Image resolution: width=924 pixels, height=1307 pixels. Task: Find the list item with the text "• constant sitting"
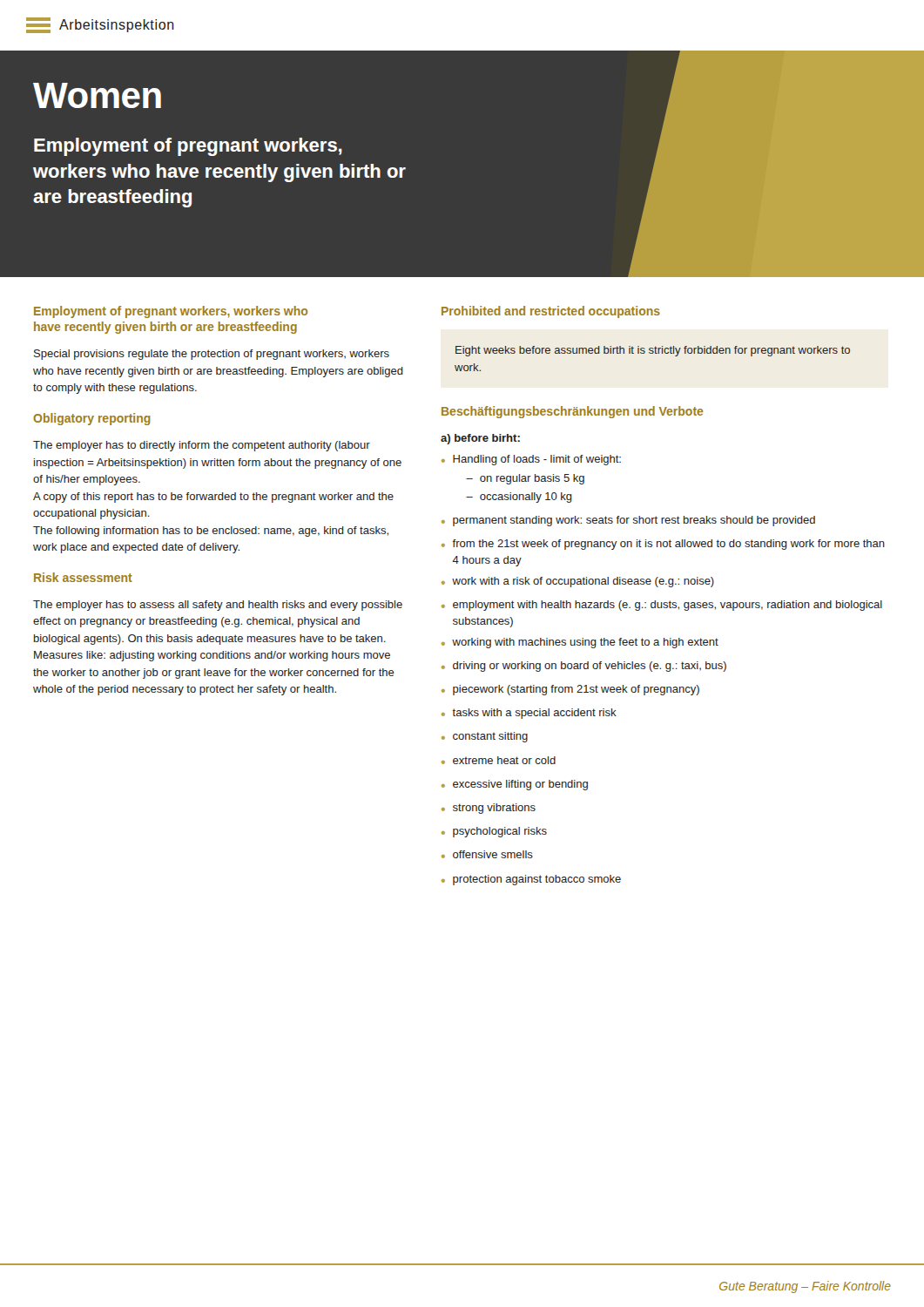coord(485,737)
